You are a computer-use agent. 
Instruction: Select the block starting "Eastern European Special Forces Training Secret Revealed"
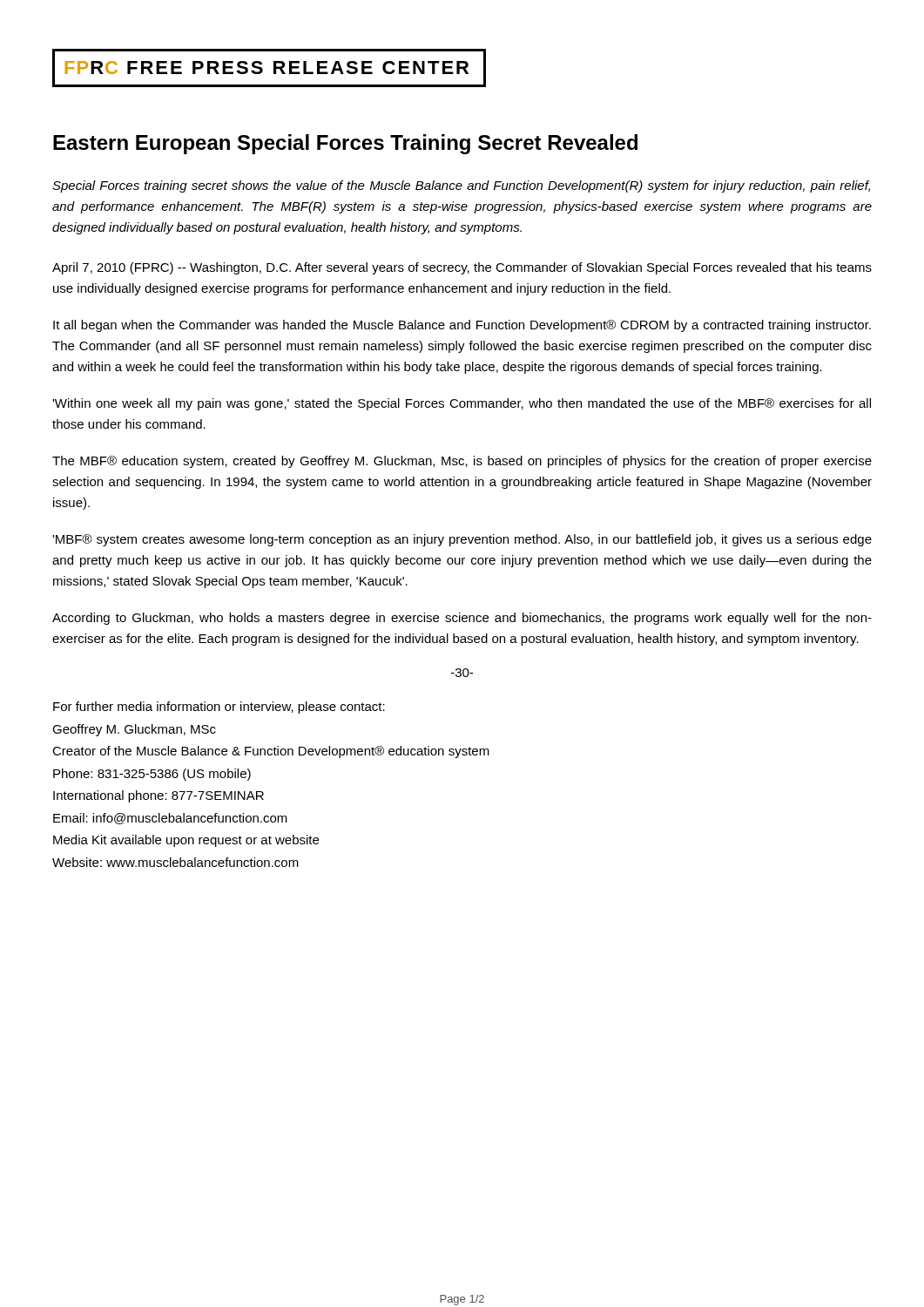462,143
